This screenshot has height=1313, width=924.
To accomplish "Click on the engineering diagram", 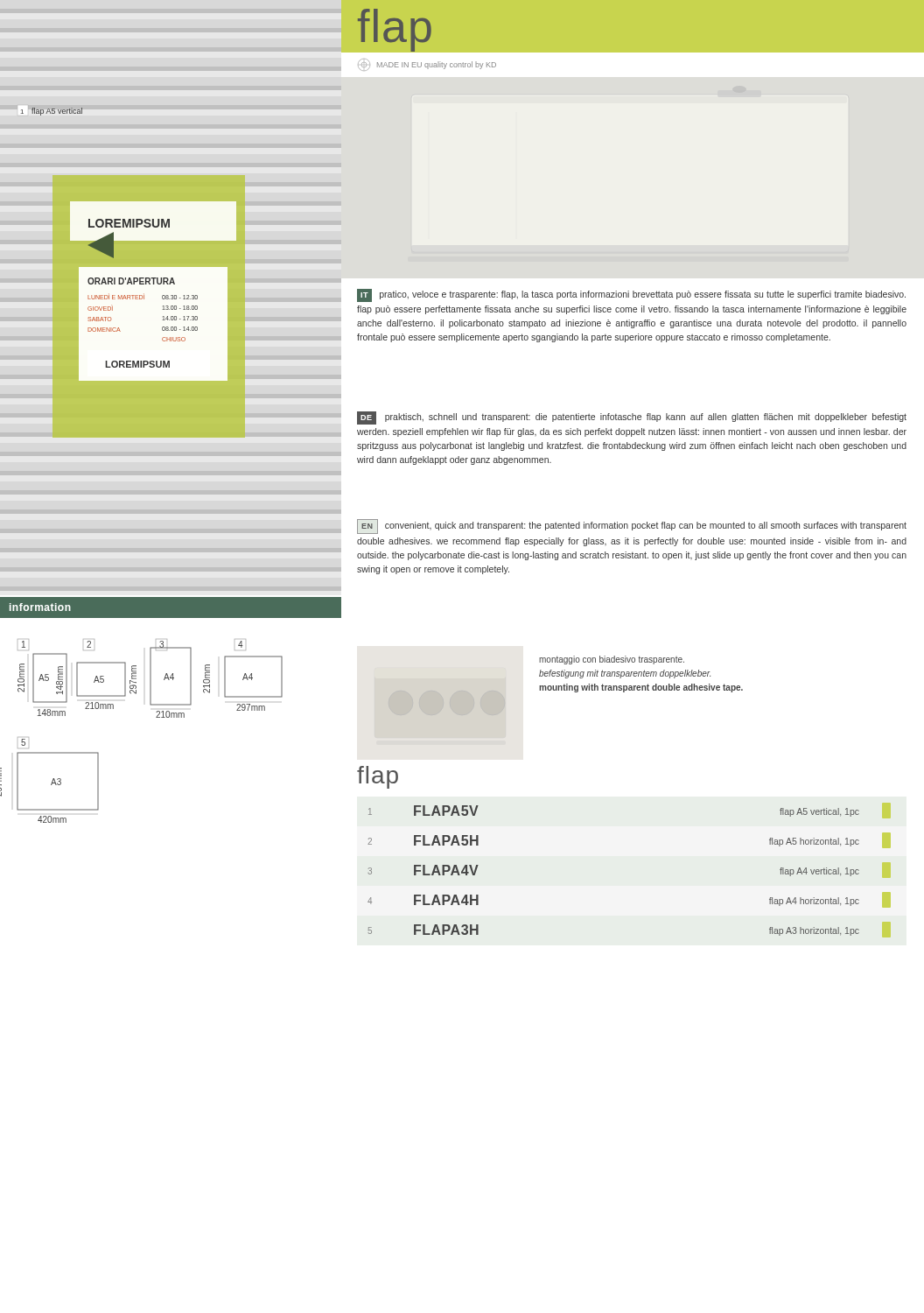I will pos(171,737).
